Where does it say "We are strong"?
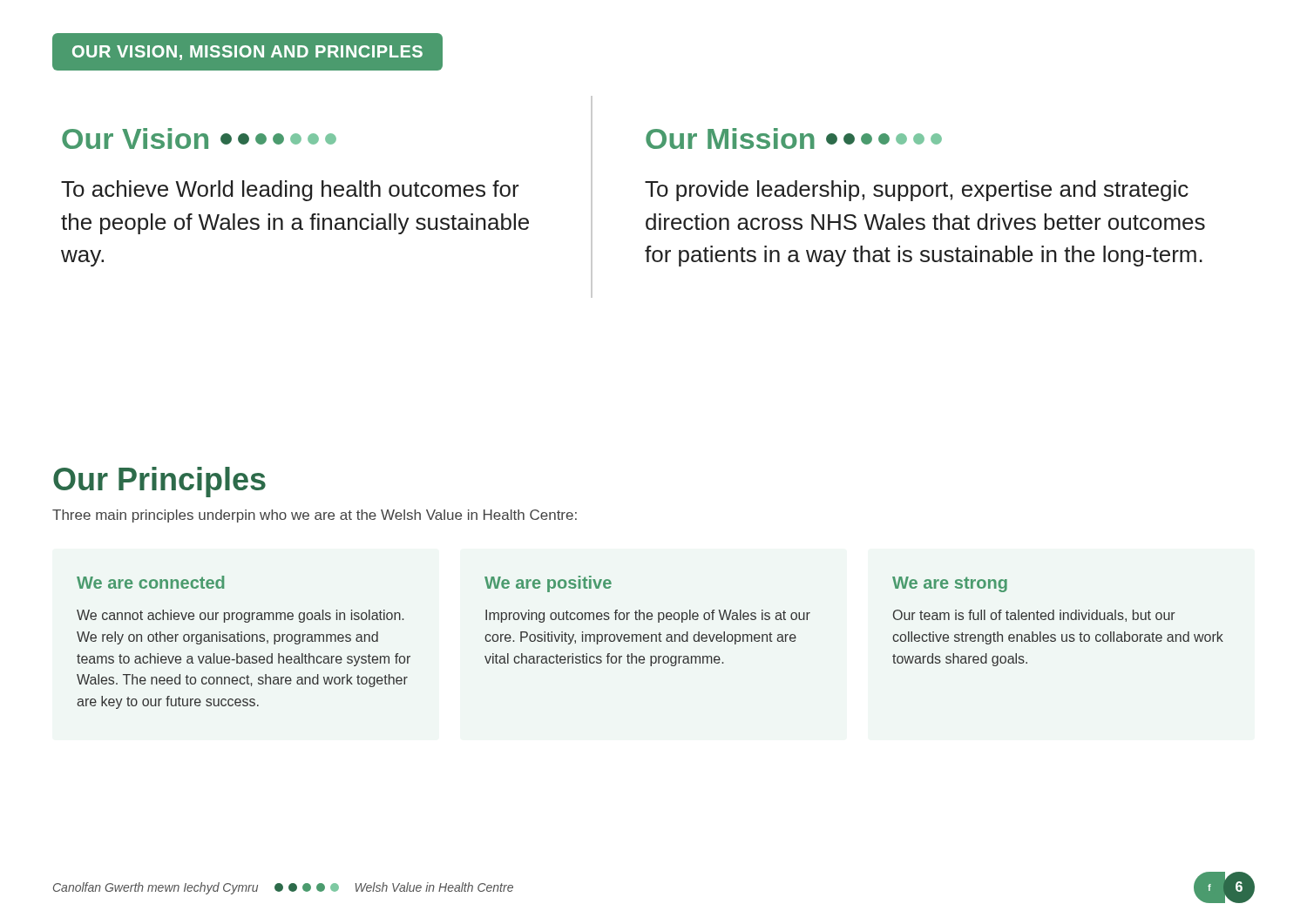Image resolution: width=1307 pixels, height=924 pixels. [x=950, y=583]
